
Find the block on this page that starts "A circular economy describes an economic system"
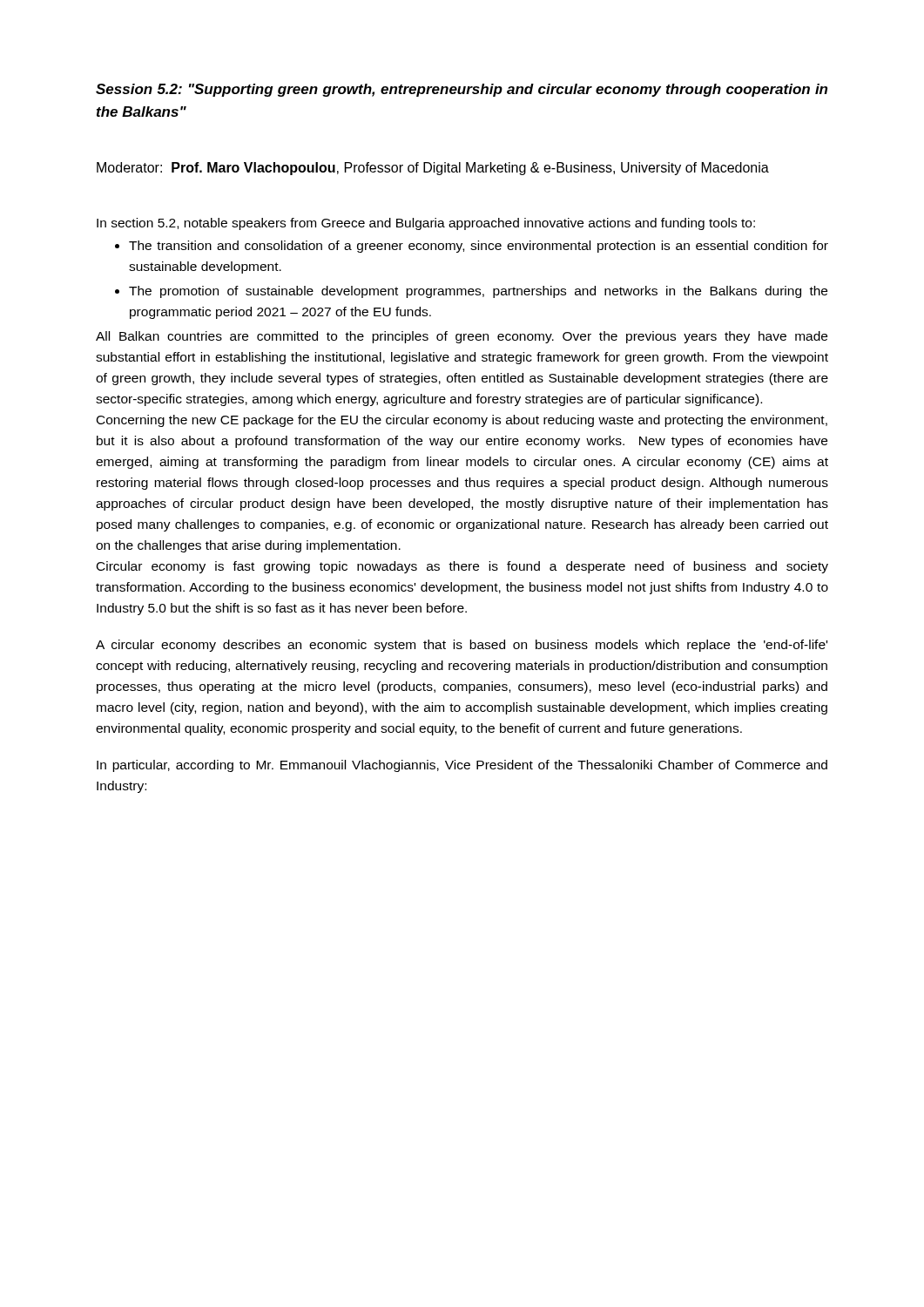(x=462, y=686)
